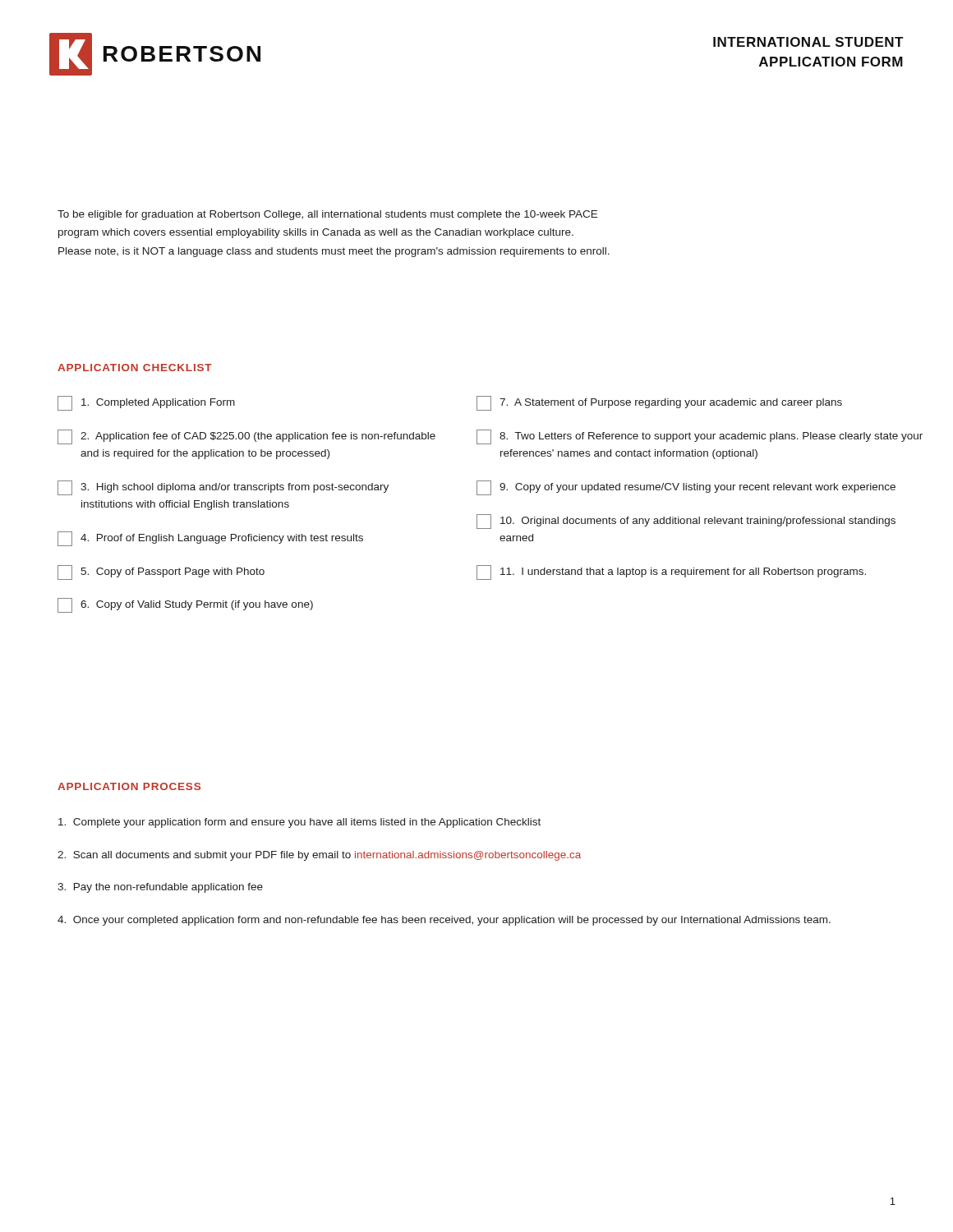Navigate to the text starting "6. Copy of Valid Study Permit (if you"
This screenshot has height=1232, width=953.
click(185, 605)
